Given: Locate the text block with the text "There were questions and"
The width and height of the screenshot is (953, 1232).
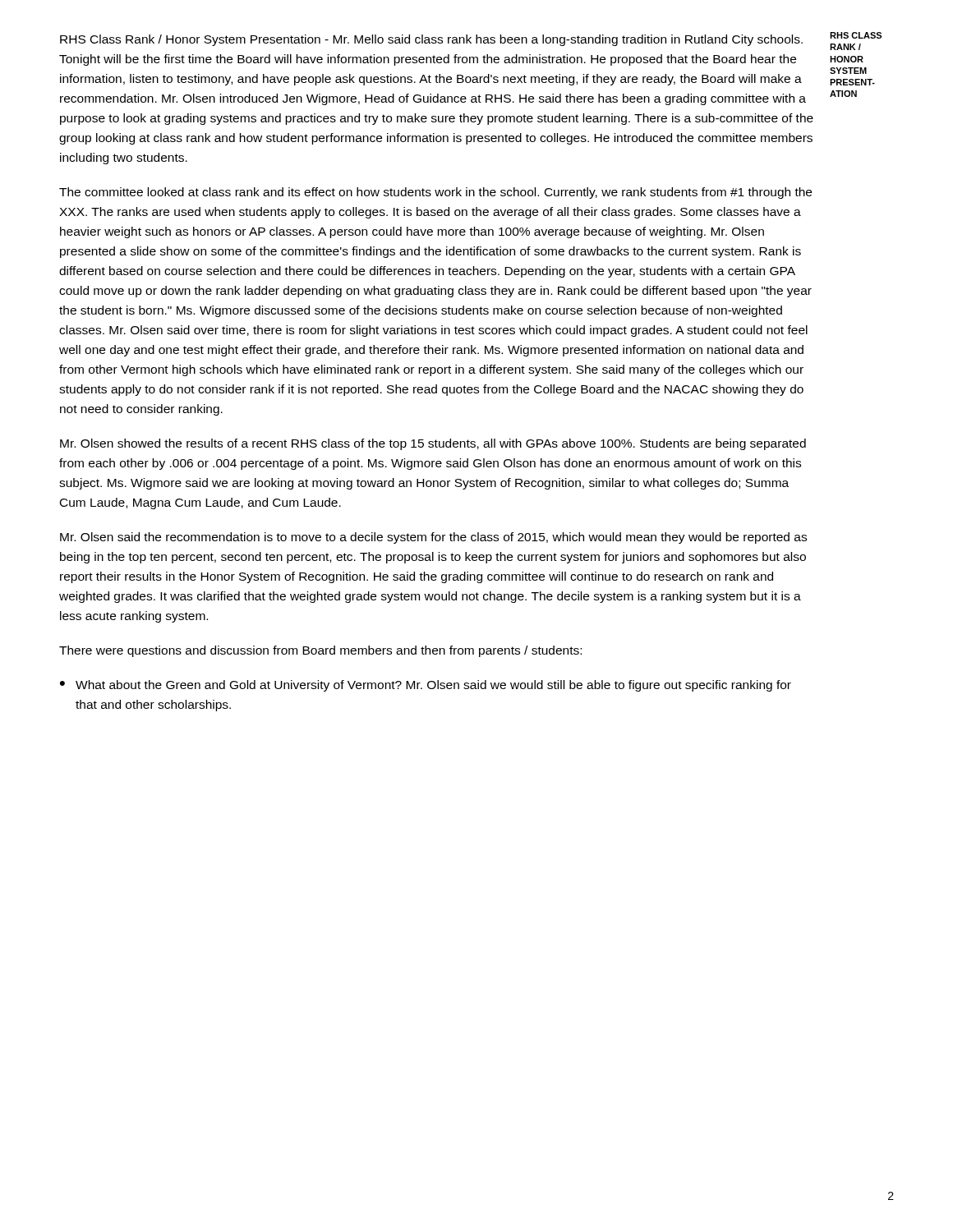Looking at the screenshot, I should (321, 650).
